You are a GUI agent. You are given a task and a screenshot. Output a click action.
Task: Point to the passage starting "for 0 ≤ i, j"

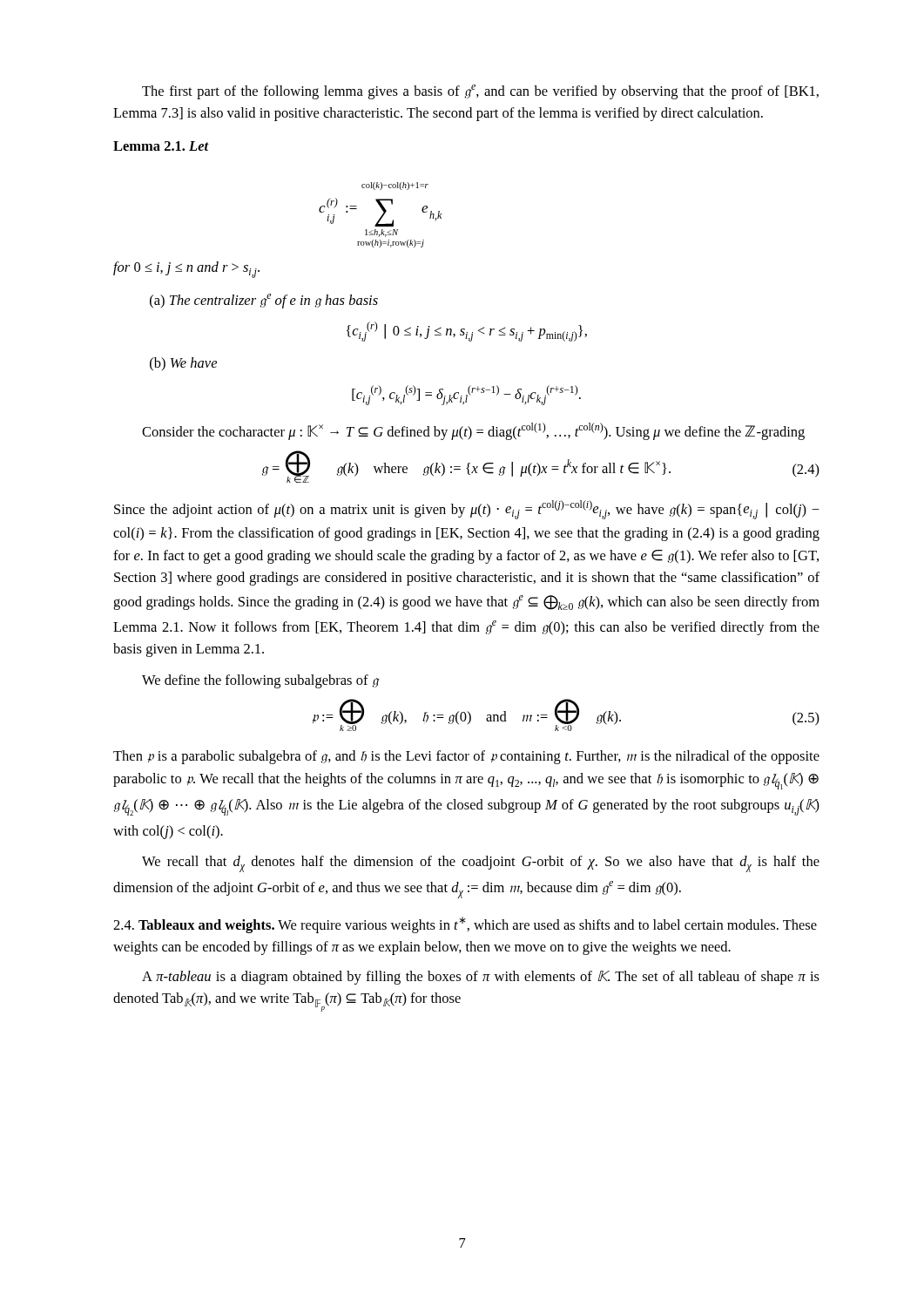tap(187, 269)
